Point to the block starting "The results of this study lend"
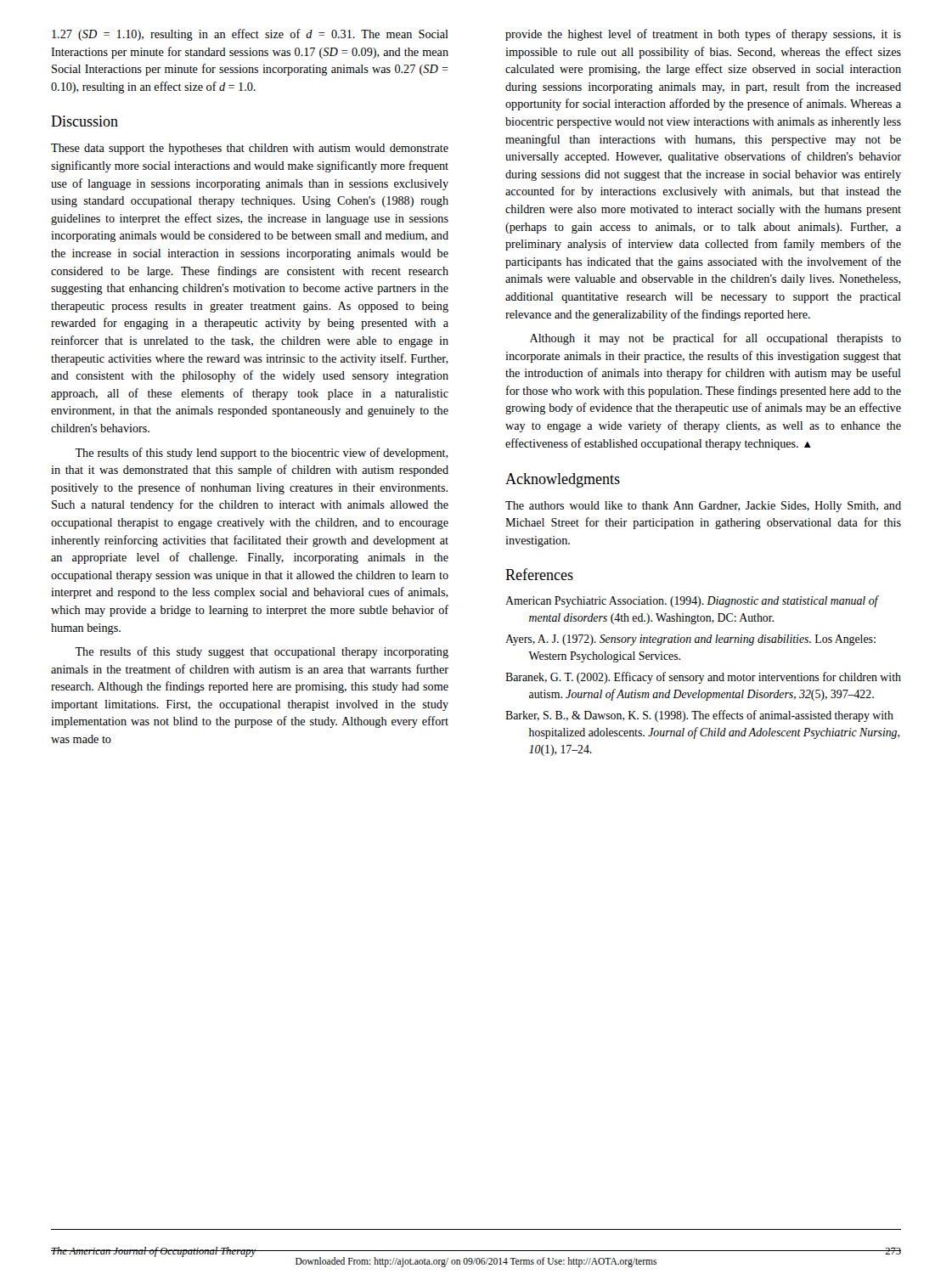Viewport: 952px width, 1274px height. 250,540
